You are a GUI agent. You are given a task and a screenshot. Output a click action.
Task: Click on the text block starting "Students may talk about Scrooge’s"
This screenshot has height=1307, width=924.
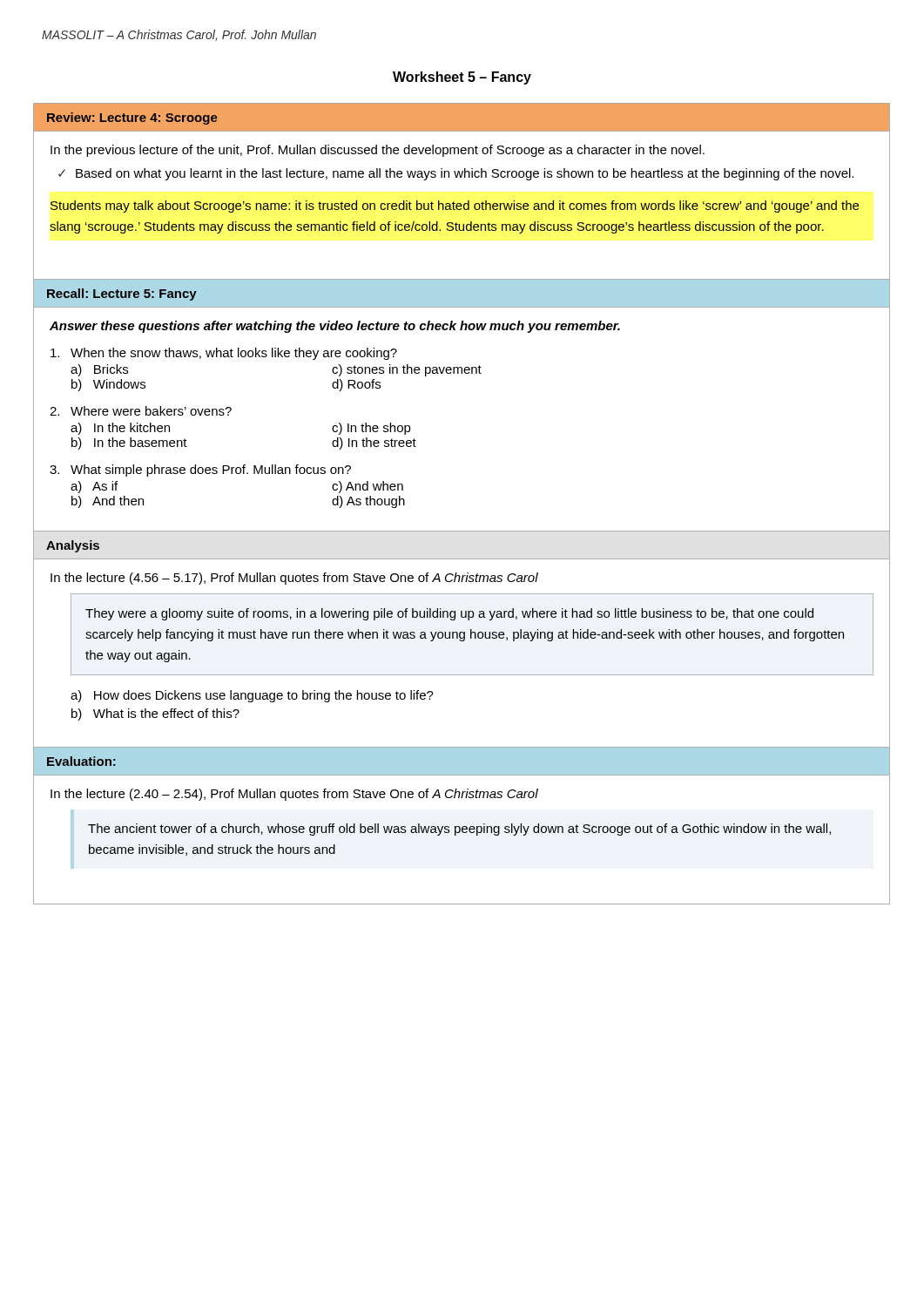coord(455,216)
